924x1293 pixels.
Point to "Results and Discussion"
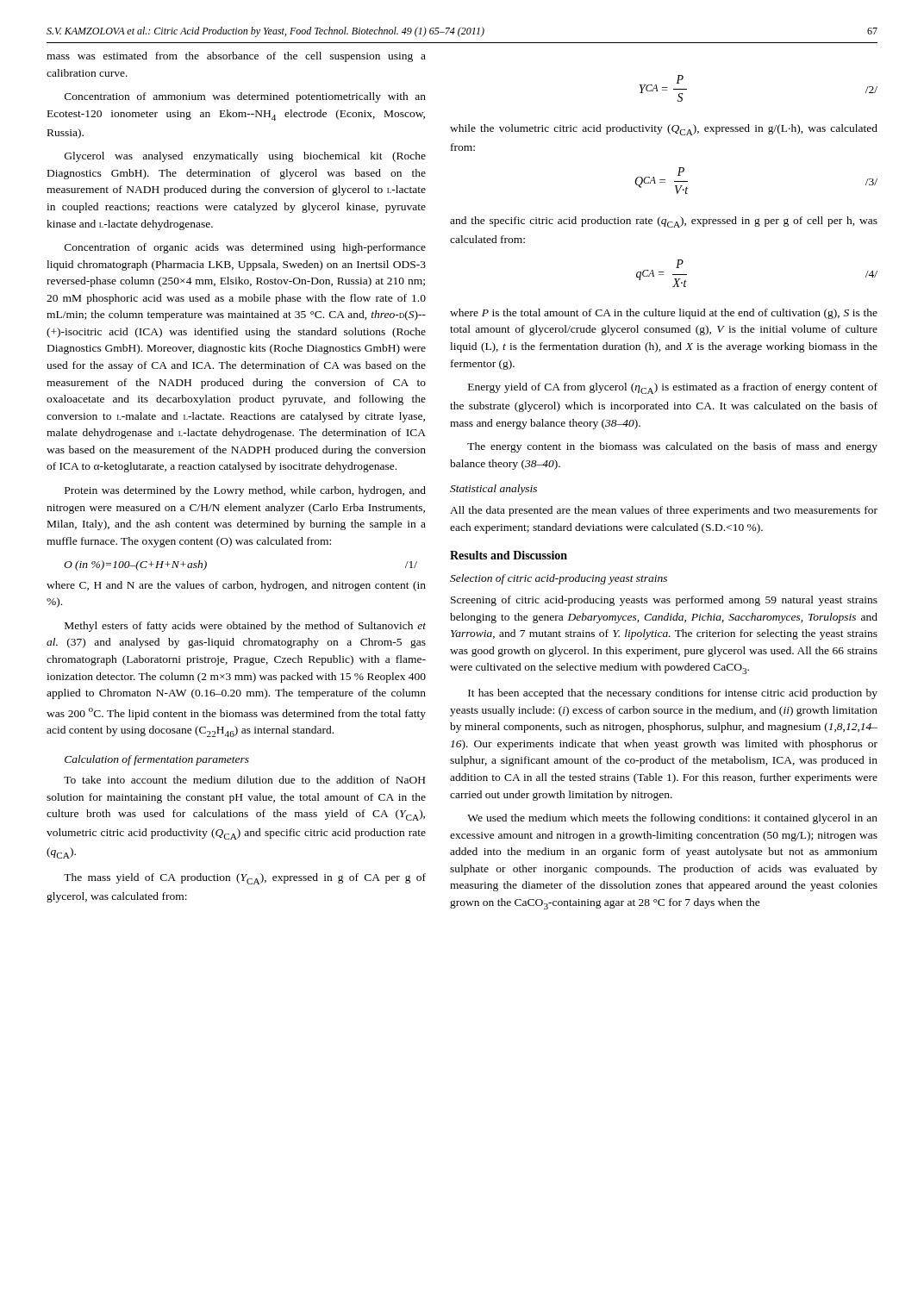(509, 556)
